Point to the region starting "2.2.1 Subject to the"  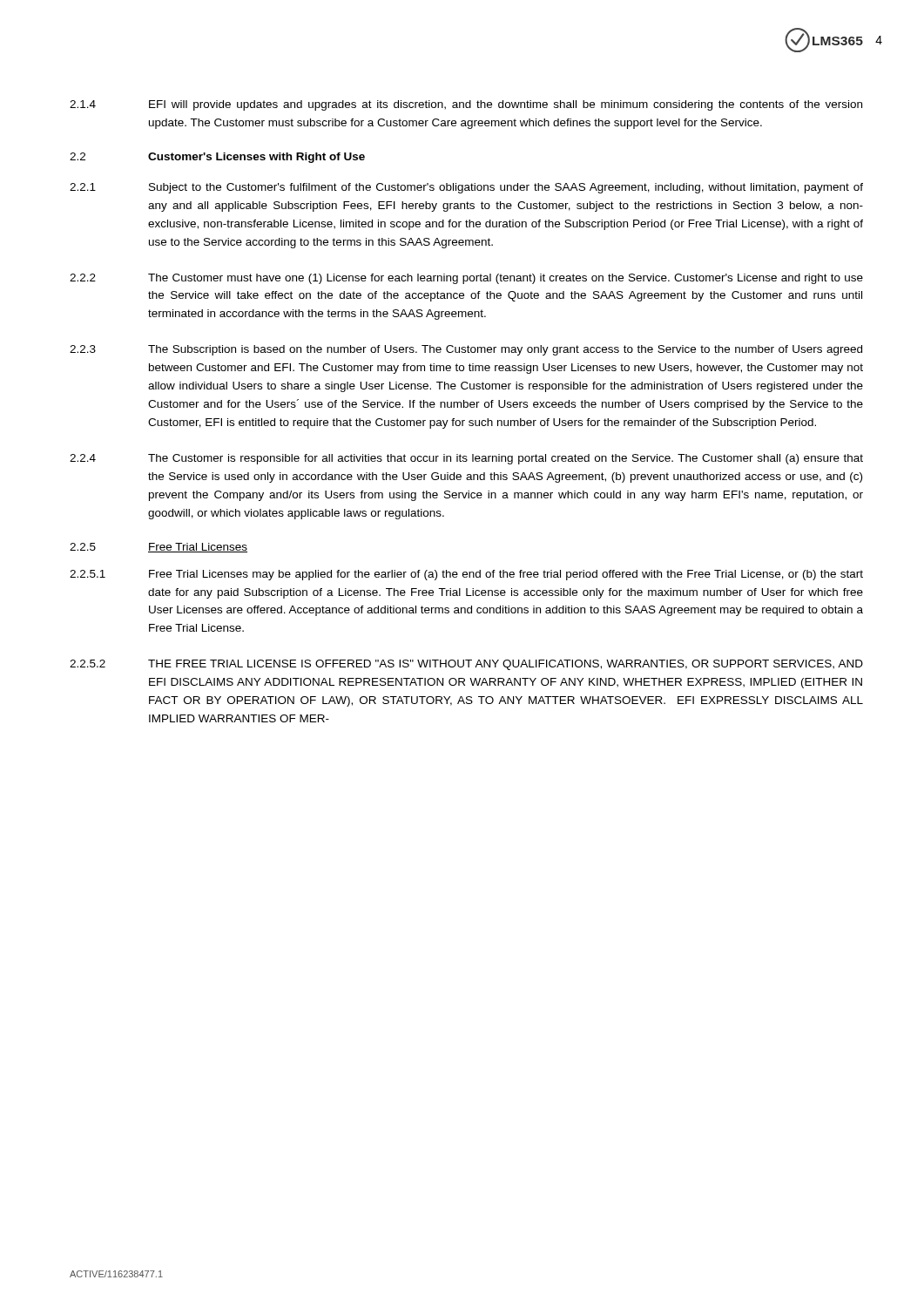(x=466, y=215)
